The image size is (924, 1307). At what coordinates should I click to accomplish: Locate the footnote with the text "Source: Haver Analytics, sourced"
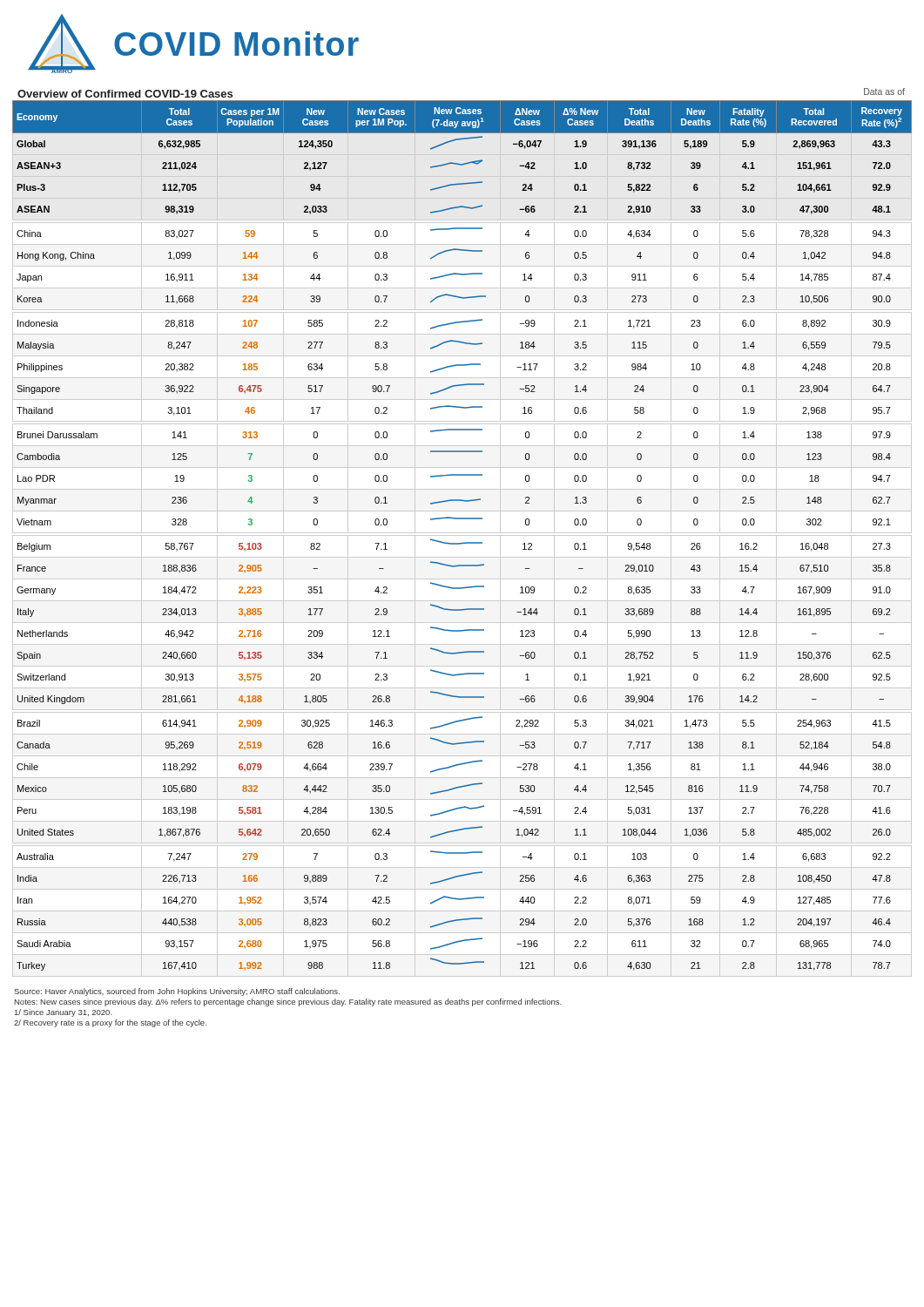(177, 991)
